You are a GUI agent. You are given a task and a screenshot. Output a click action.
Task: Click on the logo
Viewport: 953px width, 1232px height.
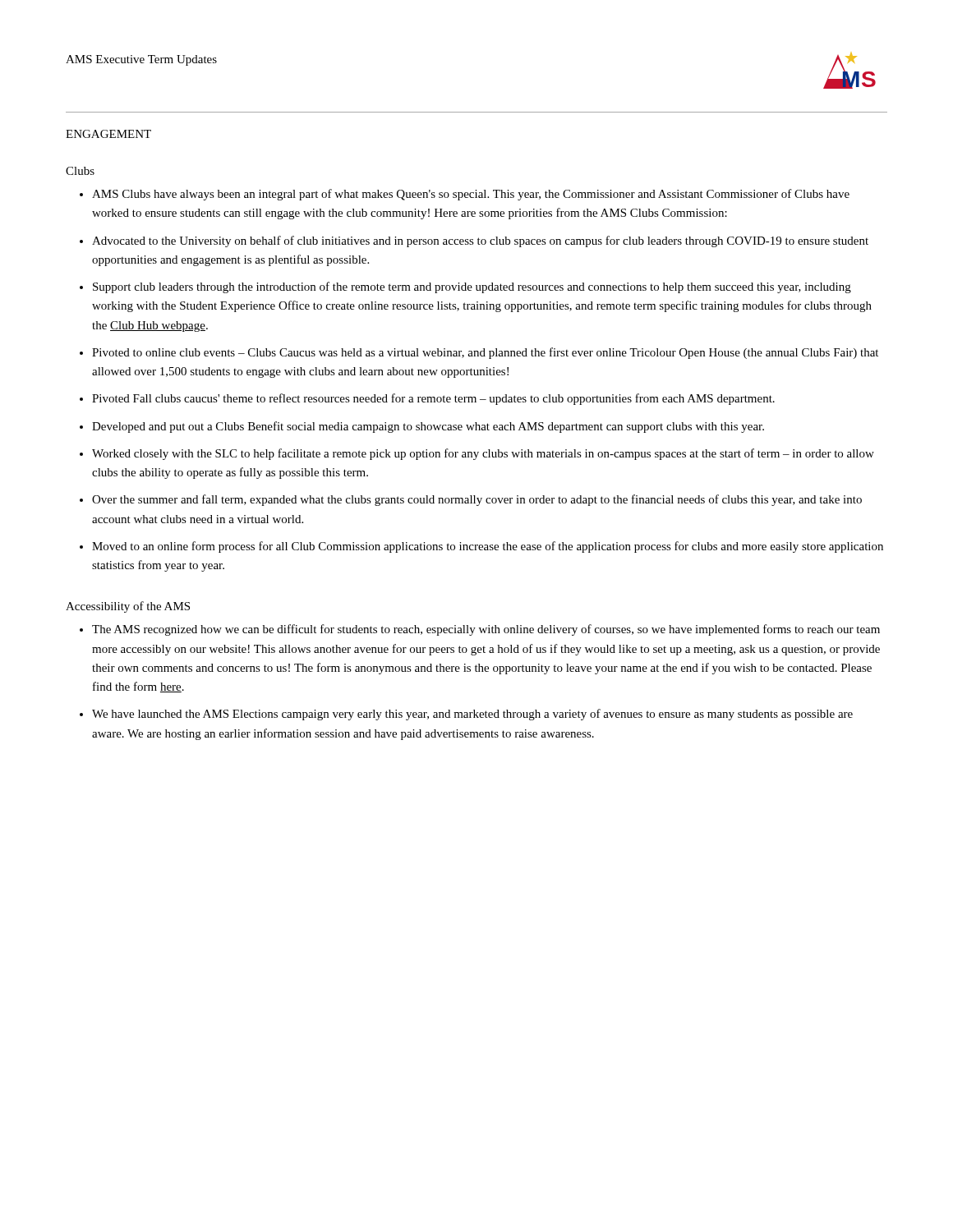point(851,73)
